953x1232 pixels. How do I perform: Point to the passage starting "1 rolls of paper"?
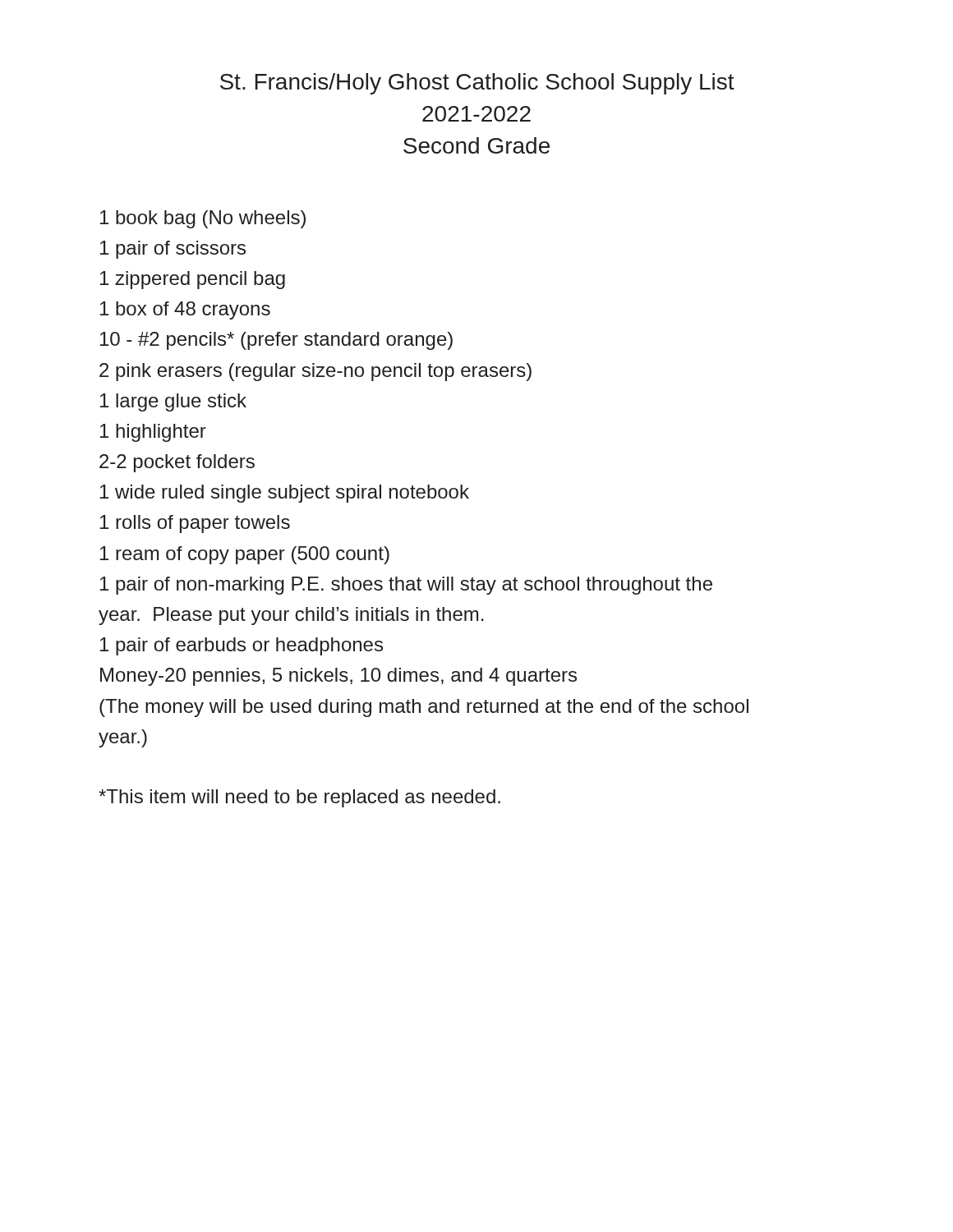tap(194, 522)
